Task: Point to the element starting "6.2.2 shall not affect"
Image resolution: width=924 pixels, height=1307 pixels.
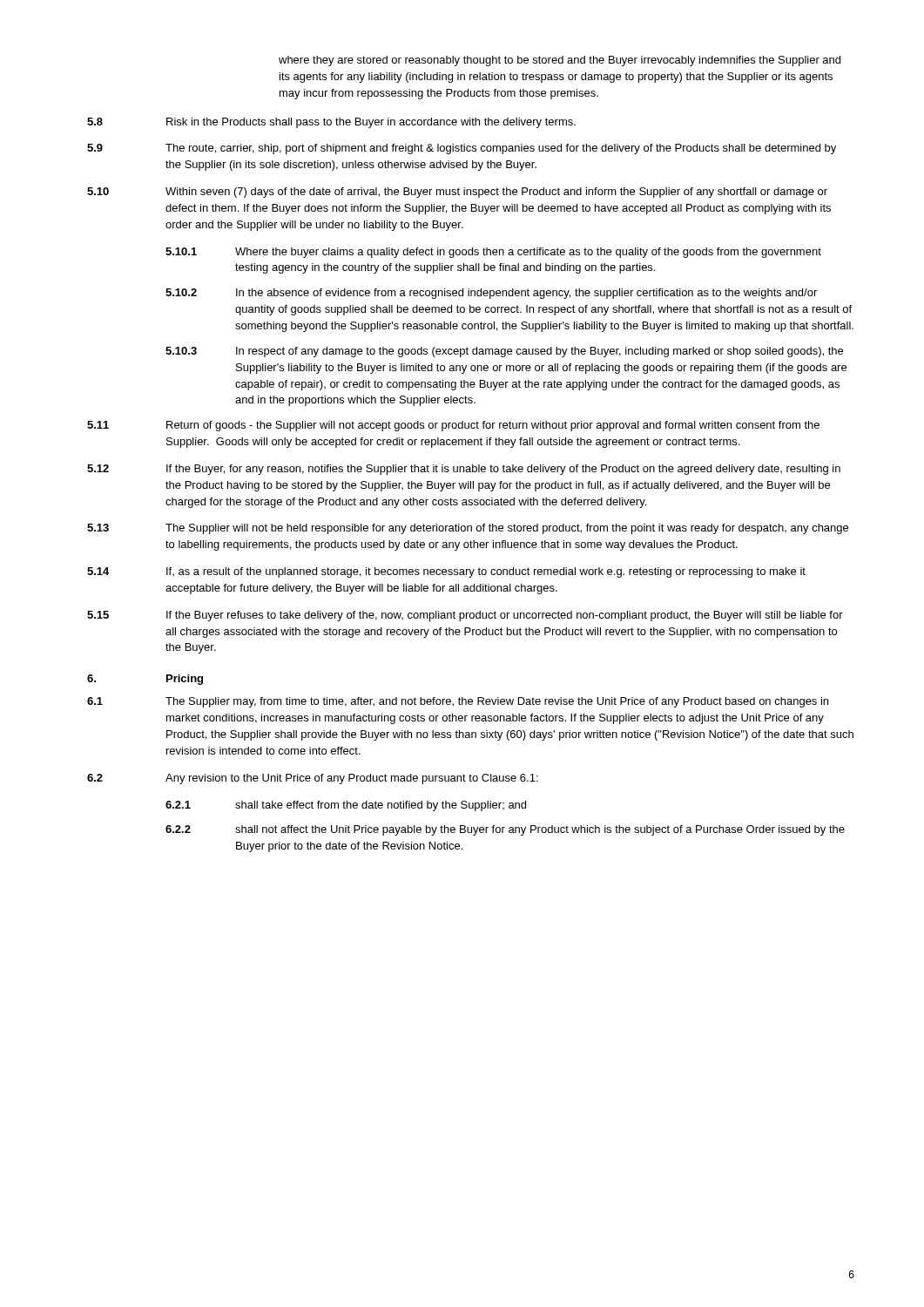Action: coord(510,838)
